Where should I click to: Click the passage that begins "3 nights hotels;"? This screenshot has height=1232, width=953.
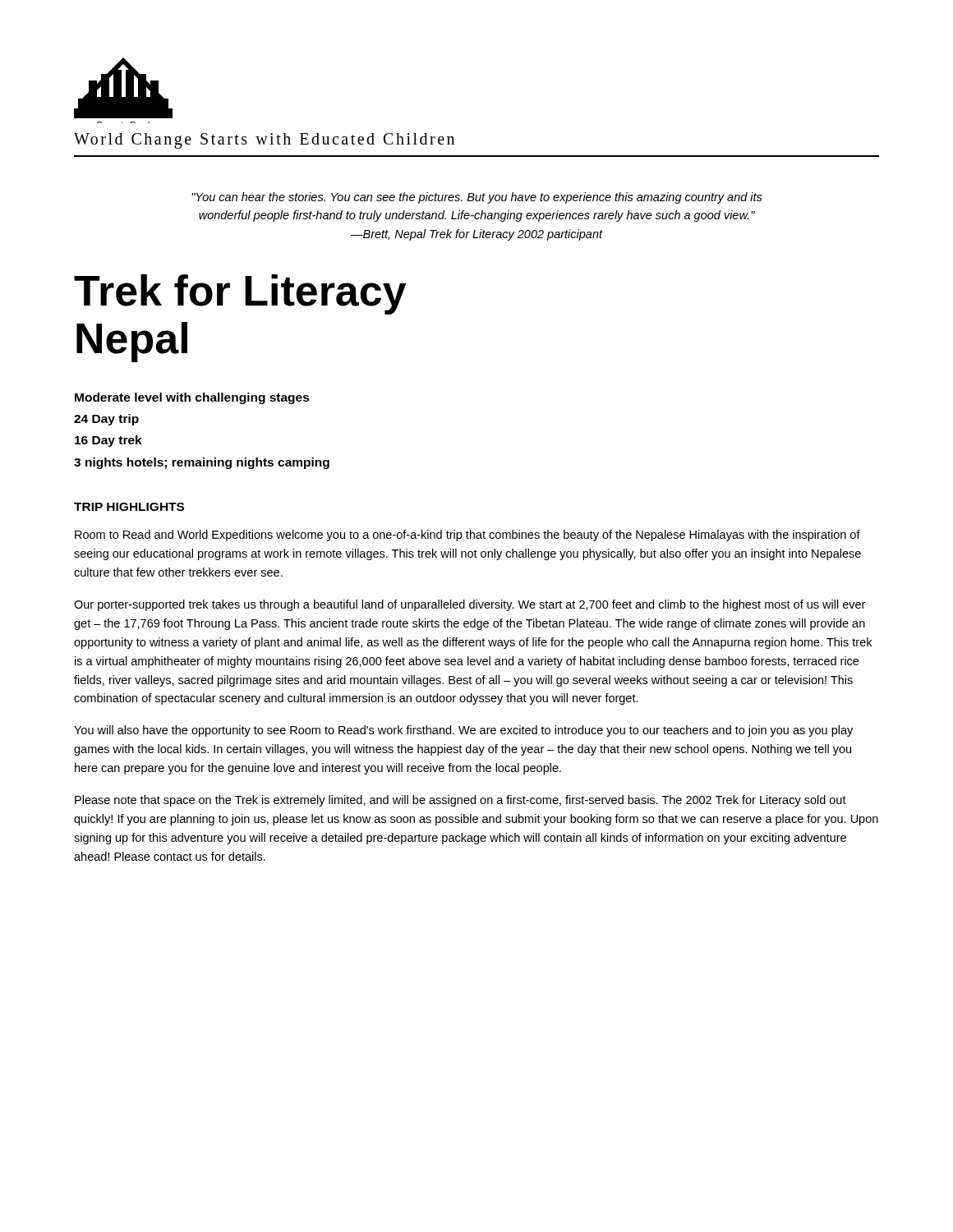pyautogui.click(x=202, y=463)
